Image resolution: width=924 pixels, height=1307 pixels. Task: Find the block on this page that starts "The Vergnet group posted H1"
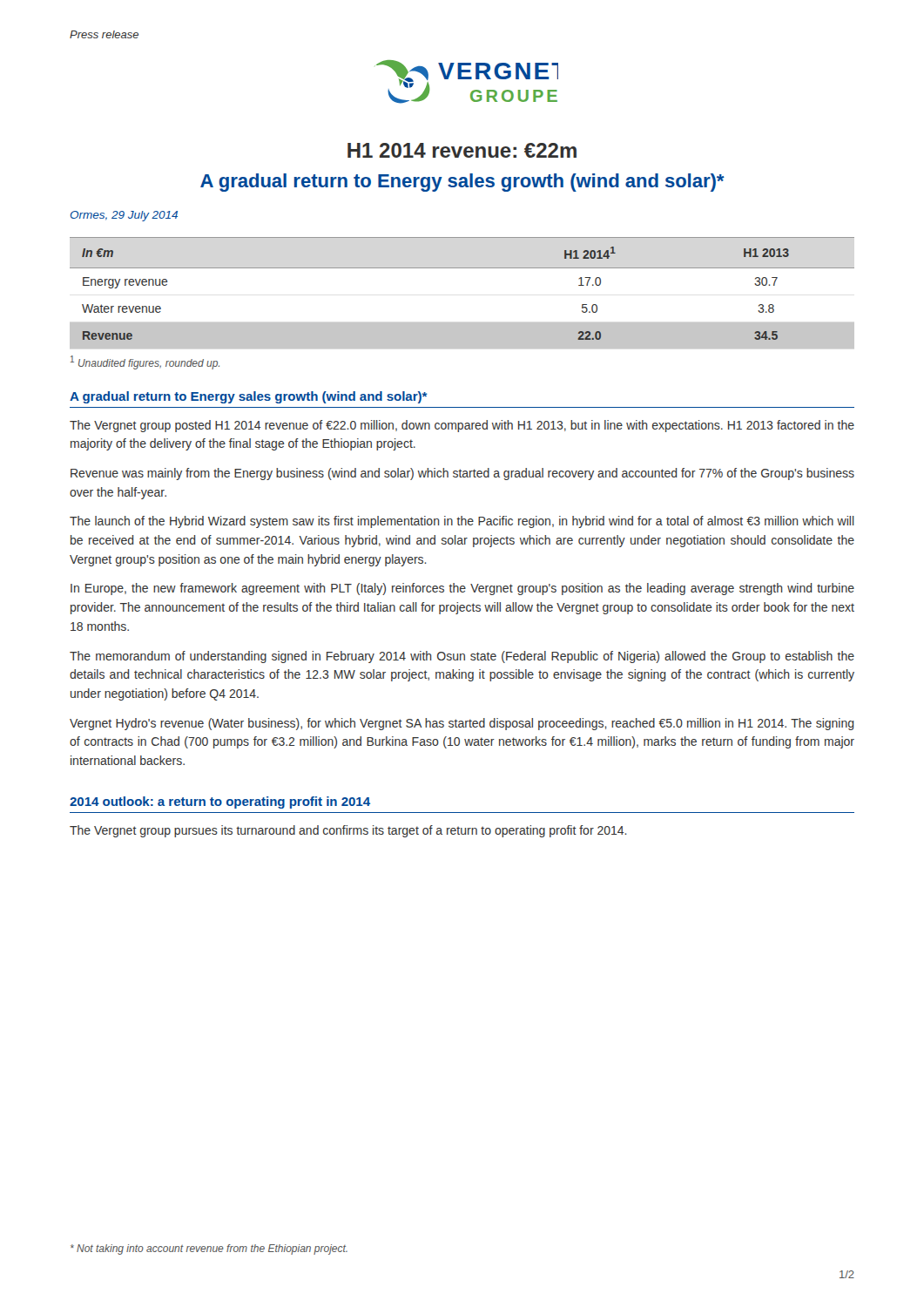click(x=462, y=434)
